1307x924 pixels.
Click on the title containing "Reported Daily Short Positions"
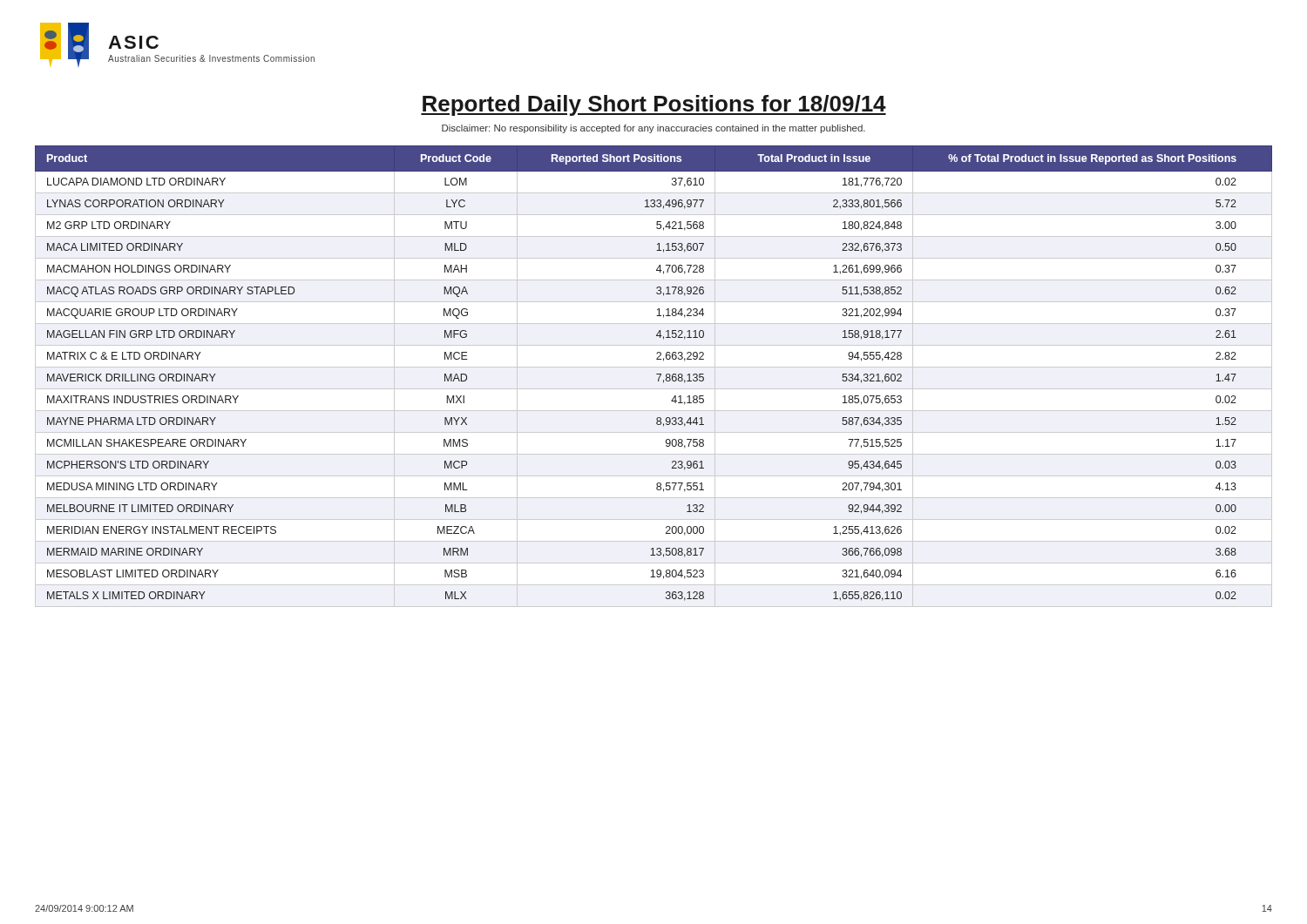point(654,104)
